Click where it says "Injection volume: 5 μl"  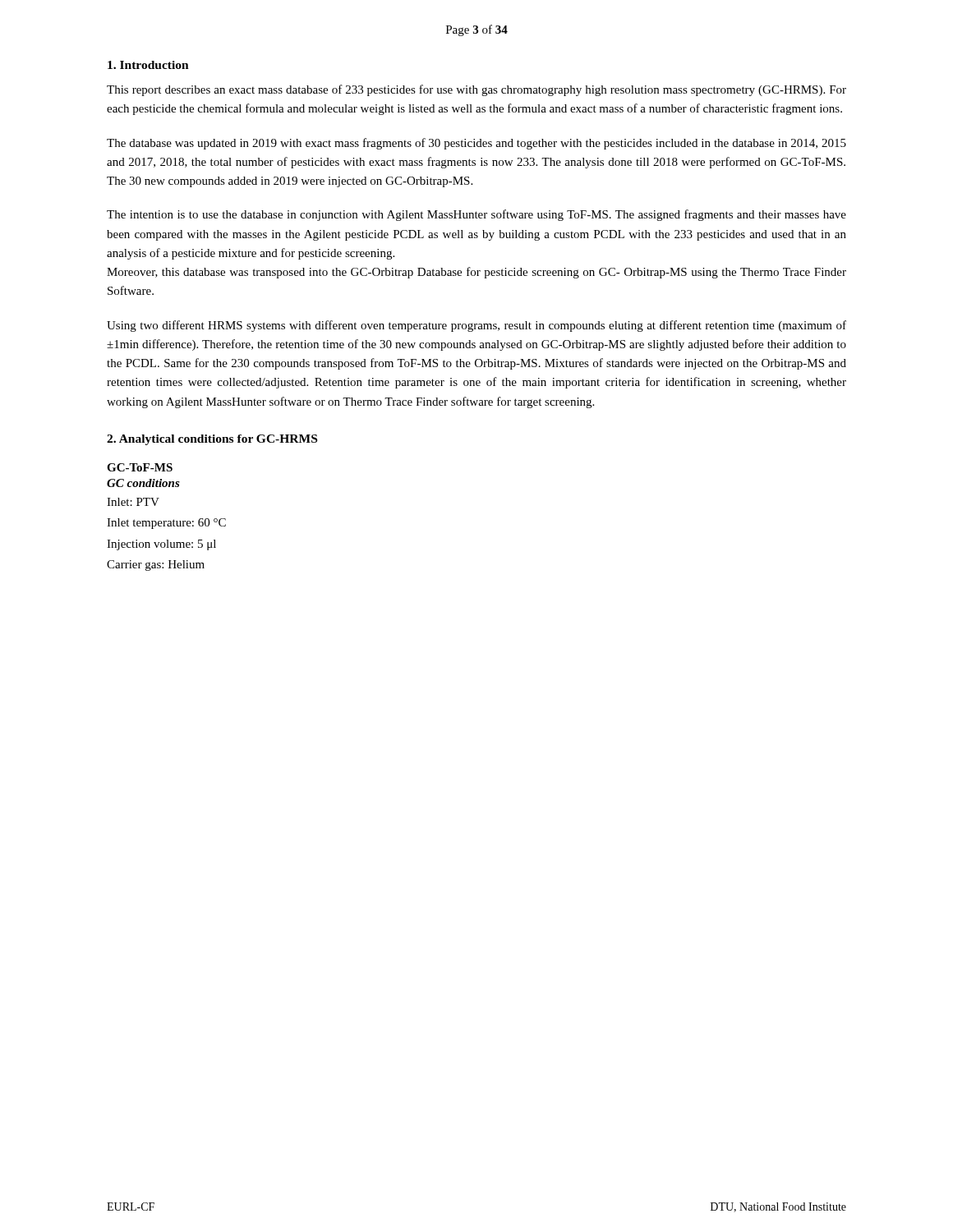tap(162, 543)
